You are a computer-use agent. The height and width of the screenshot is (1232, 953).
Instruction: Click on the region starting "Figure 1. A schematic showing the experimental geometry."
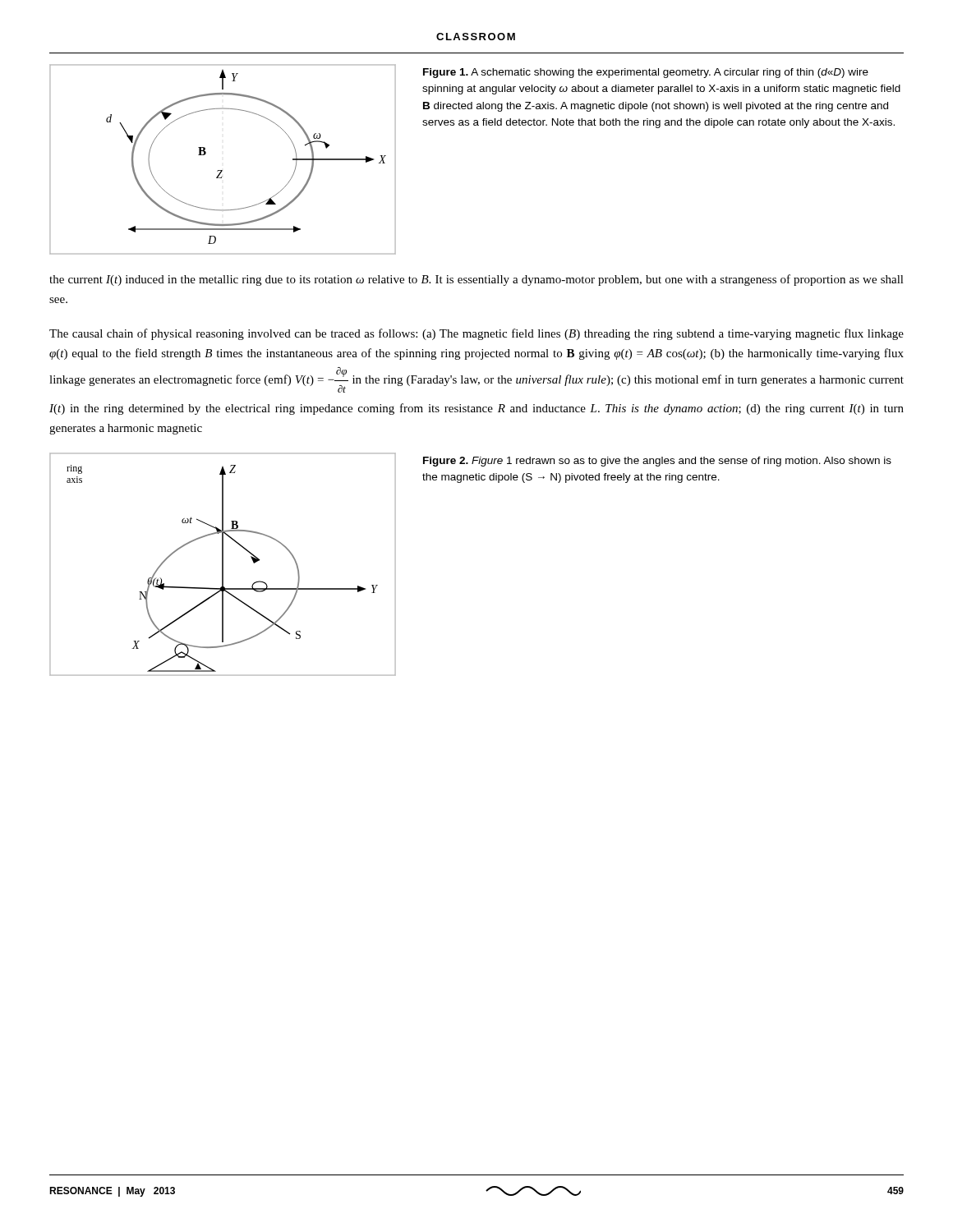click(x=661, y=97)
